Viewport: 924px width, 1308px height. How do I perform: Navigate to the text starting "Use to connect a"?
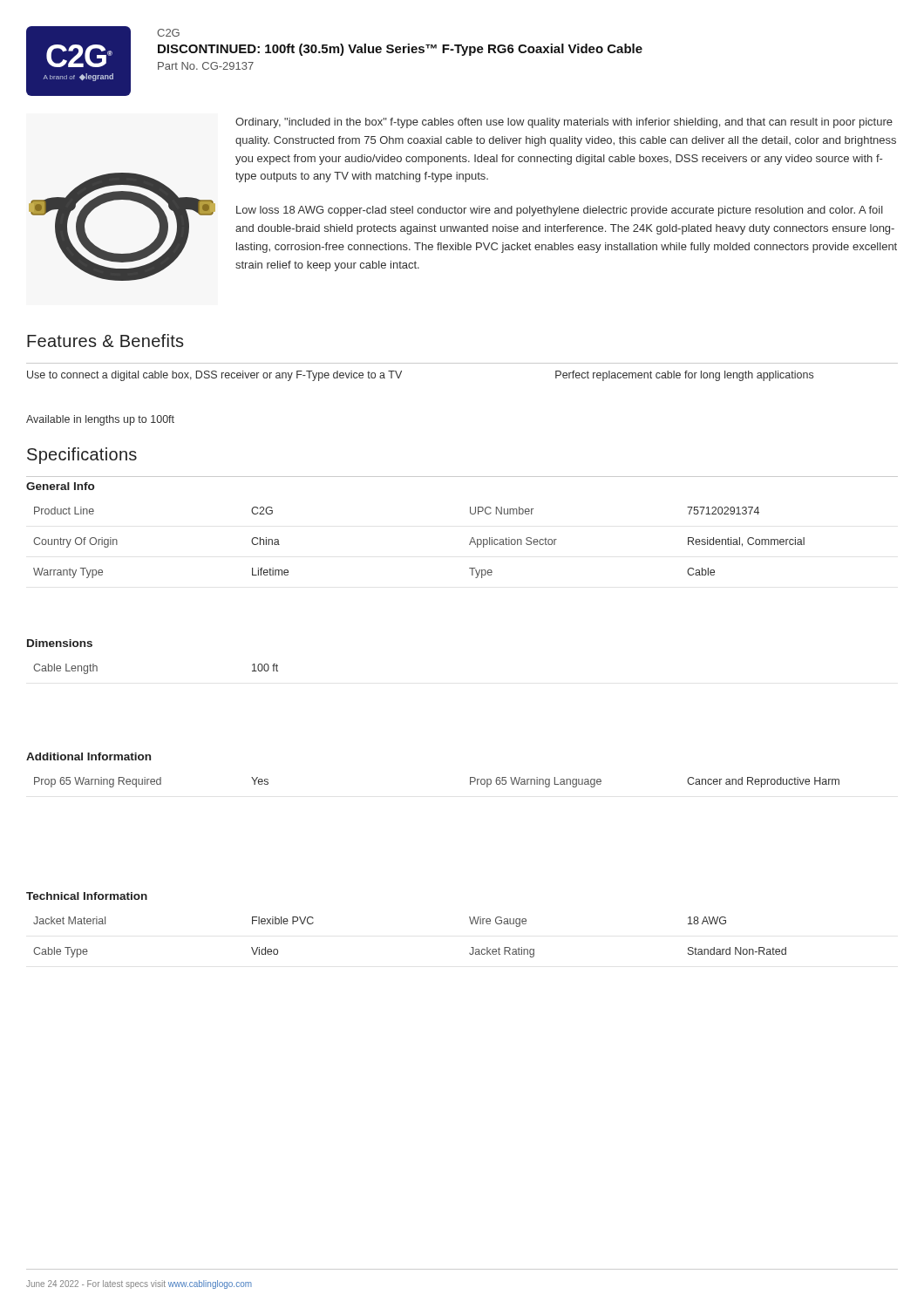(x=214, y=375)
